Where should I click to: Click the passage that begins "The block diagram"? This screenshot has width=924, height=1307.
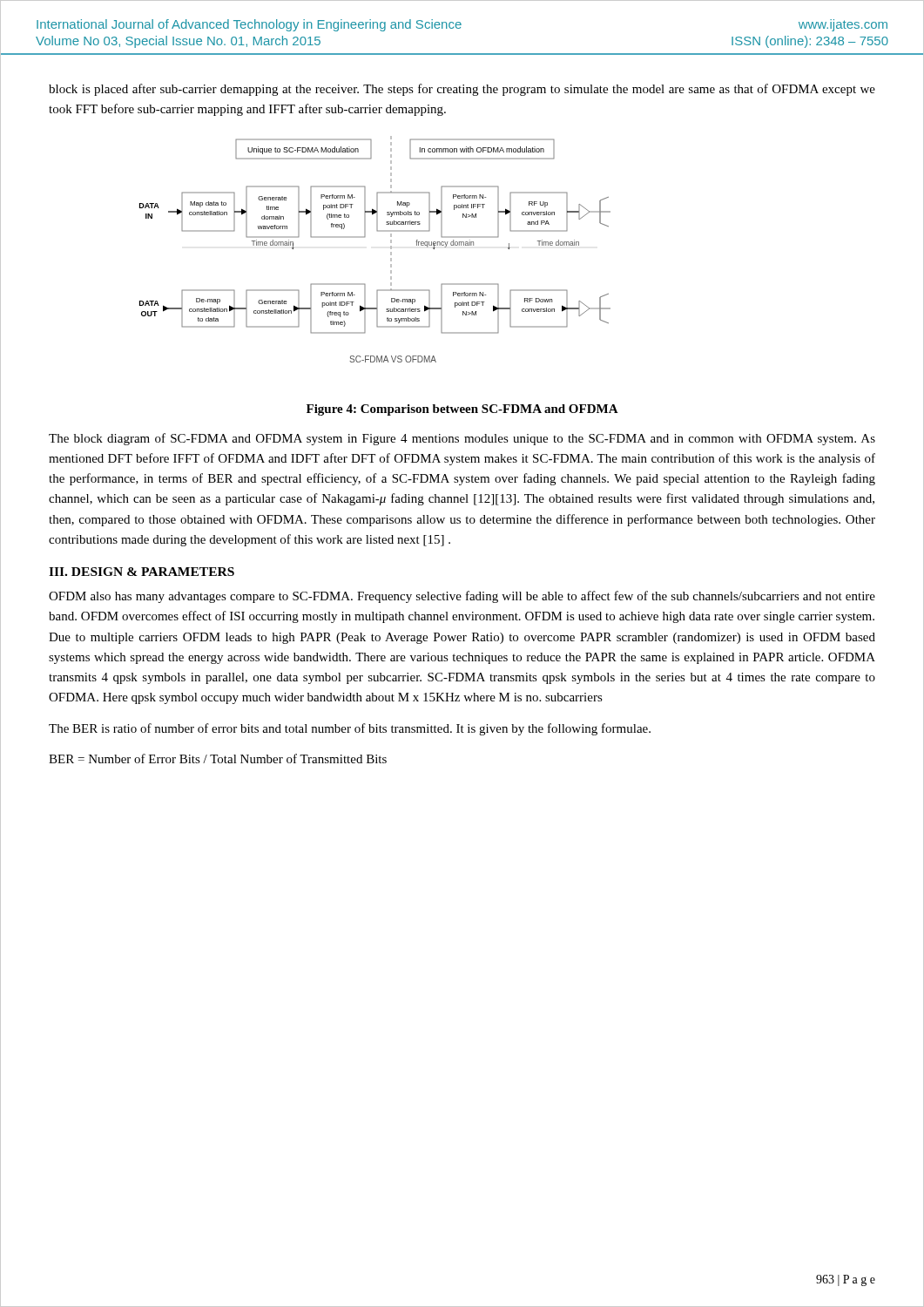point(462,488)
